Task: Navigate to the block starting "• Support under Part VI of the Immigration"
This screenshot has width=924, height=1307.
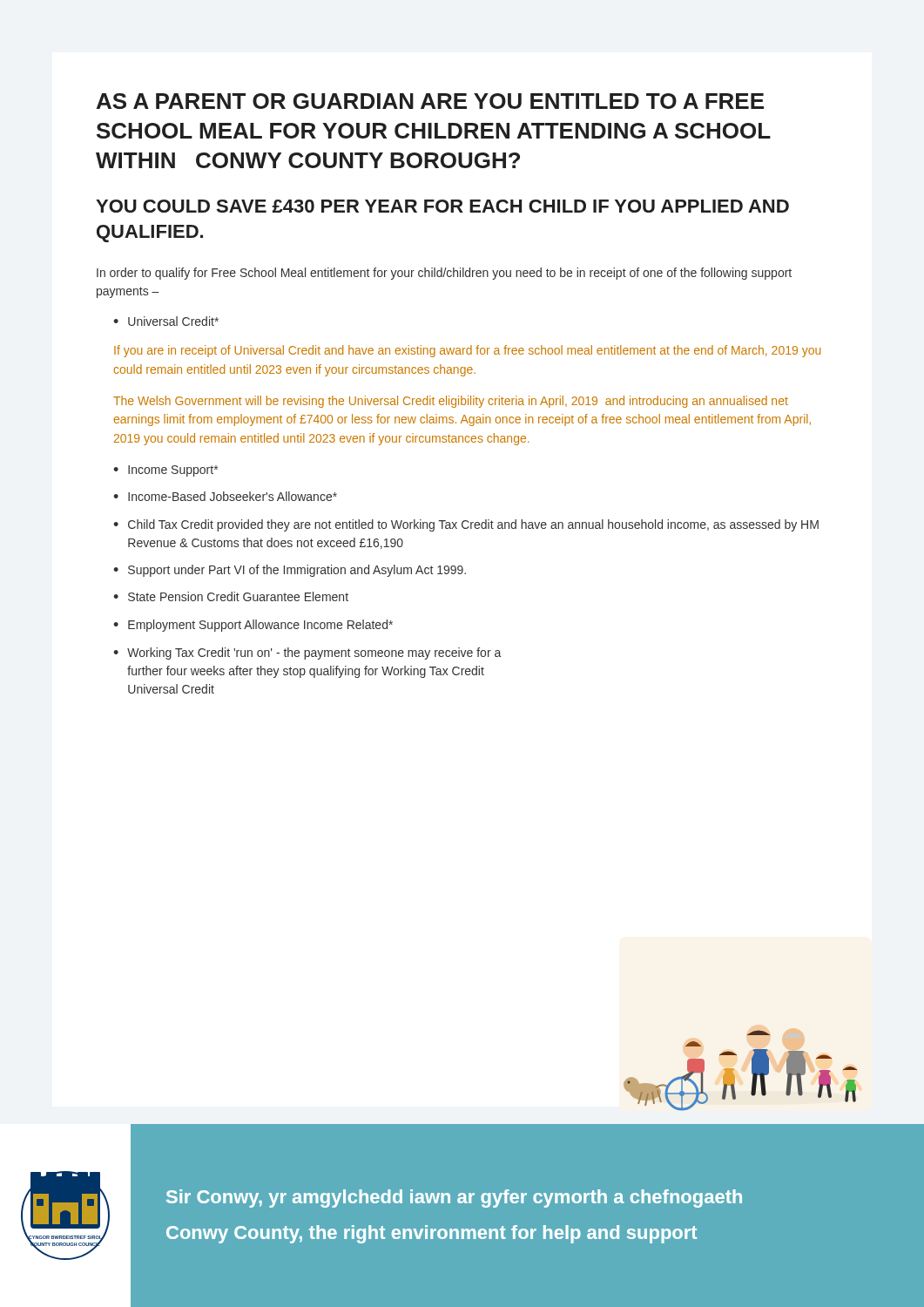Action: tap(290, 570)
